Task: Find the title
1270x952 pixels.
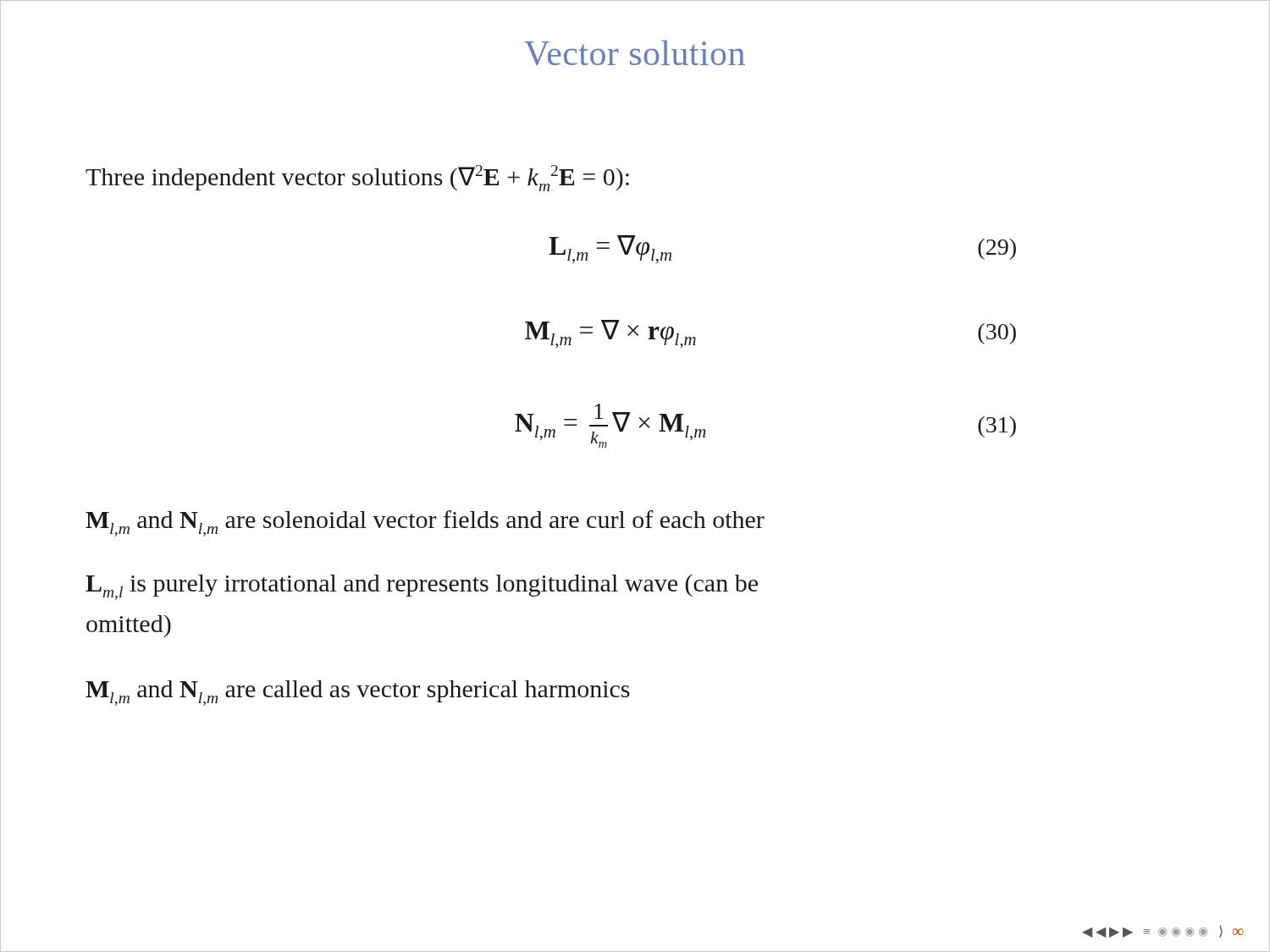Action: coord(635,53)
